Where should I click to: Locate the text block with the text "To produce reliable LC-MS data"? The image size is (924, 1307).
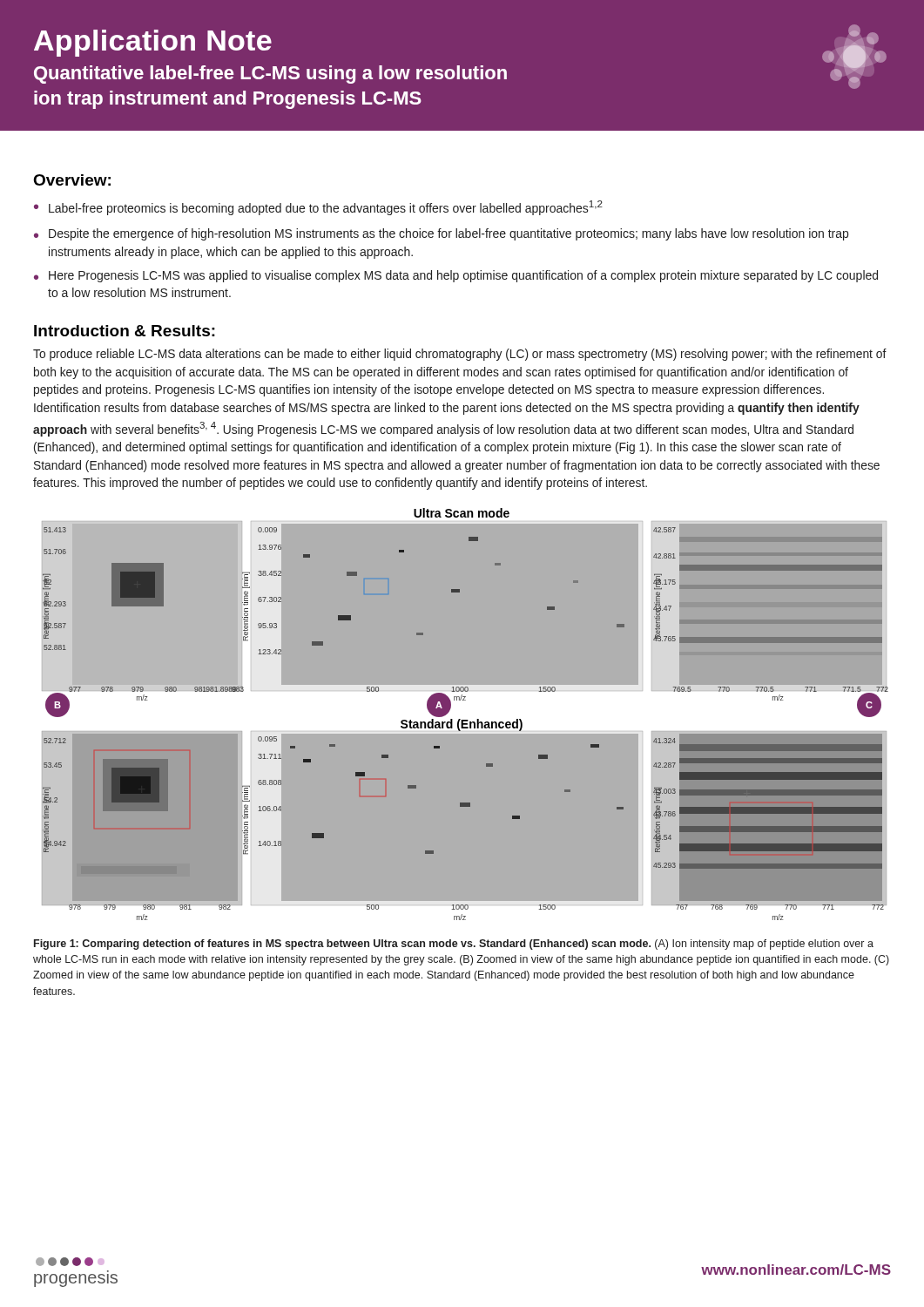pos(460,419)
